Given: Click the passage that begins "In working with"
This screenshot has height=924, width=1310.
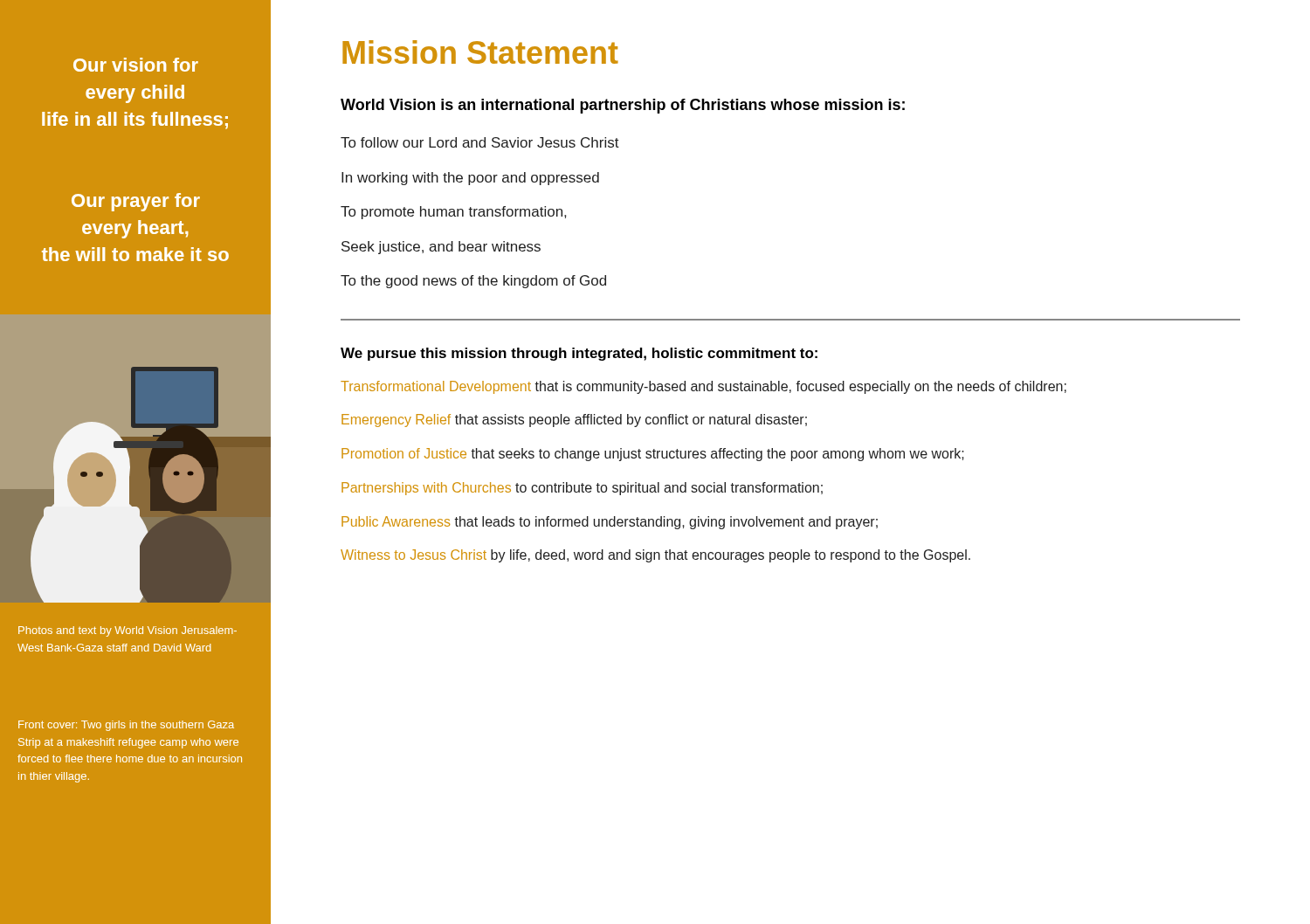Looking at the screenshot, I should point(470,177).
